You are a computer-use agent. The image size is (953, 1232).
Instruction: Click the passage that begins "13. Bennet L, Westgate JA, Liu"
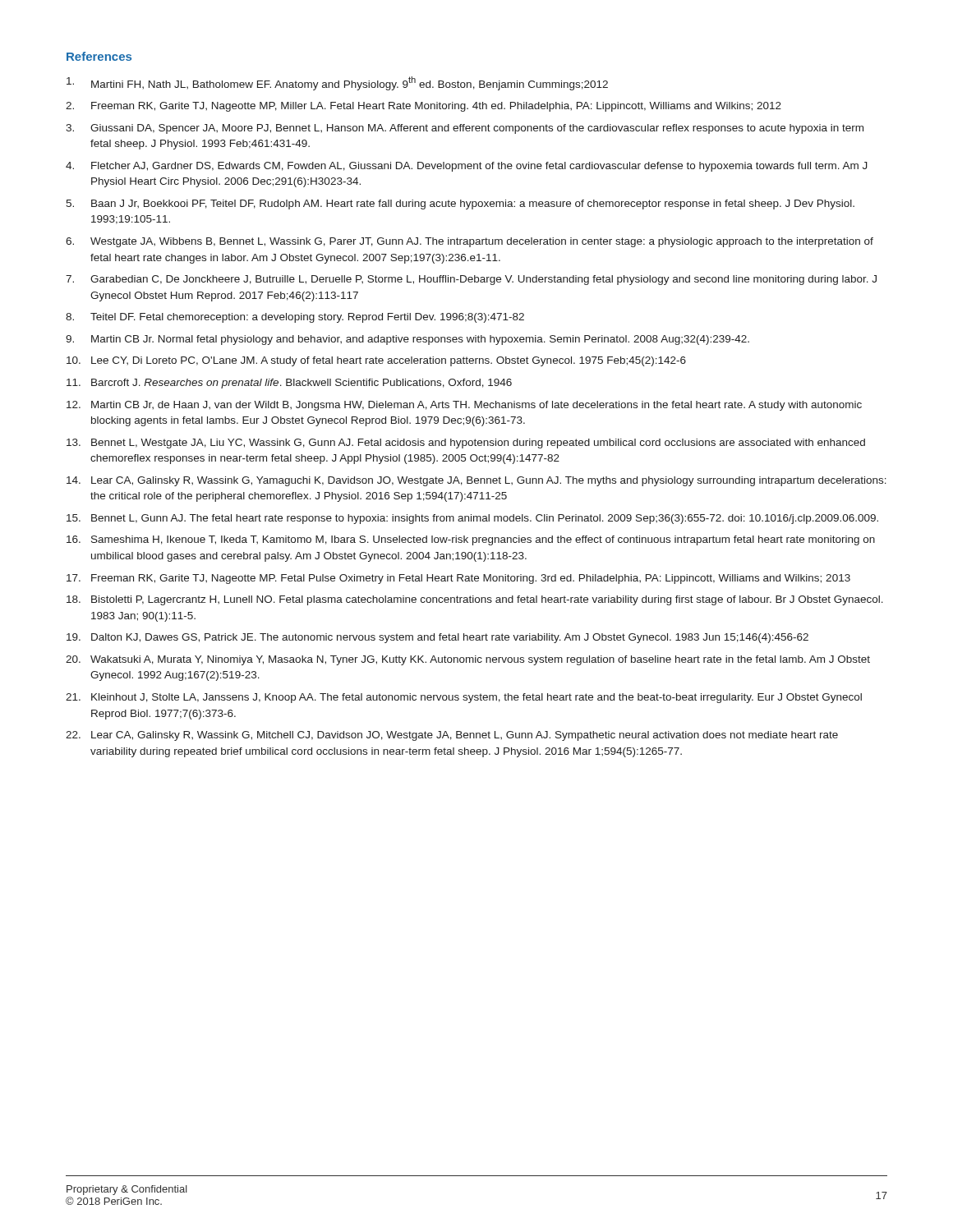click(x=476, y=450)
